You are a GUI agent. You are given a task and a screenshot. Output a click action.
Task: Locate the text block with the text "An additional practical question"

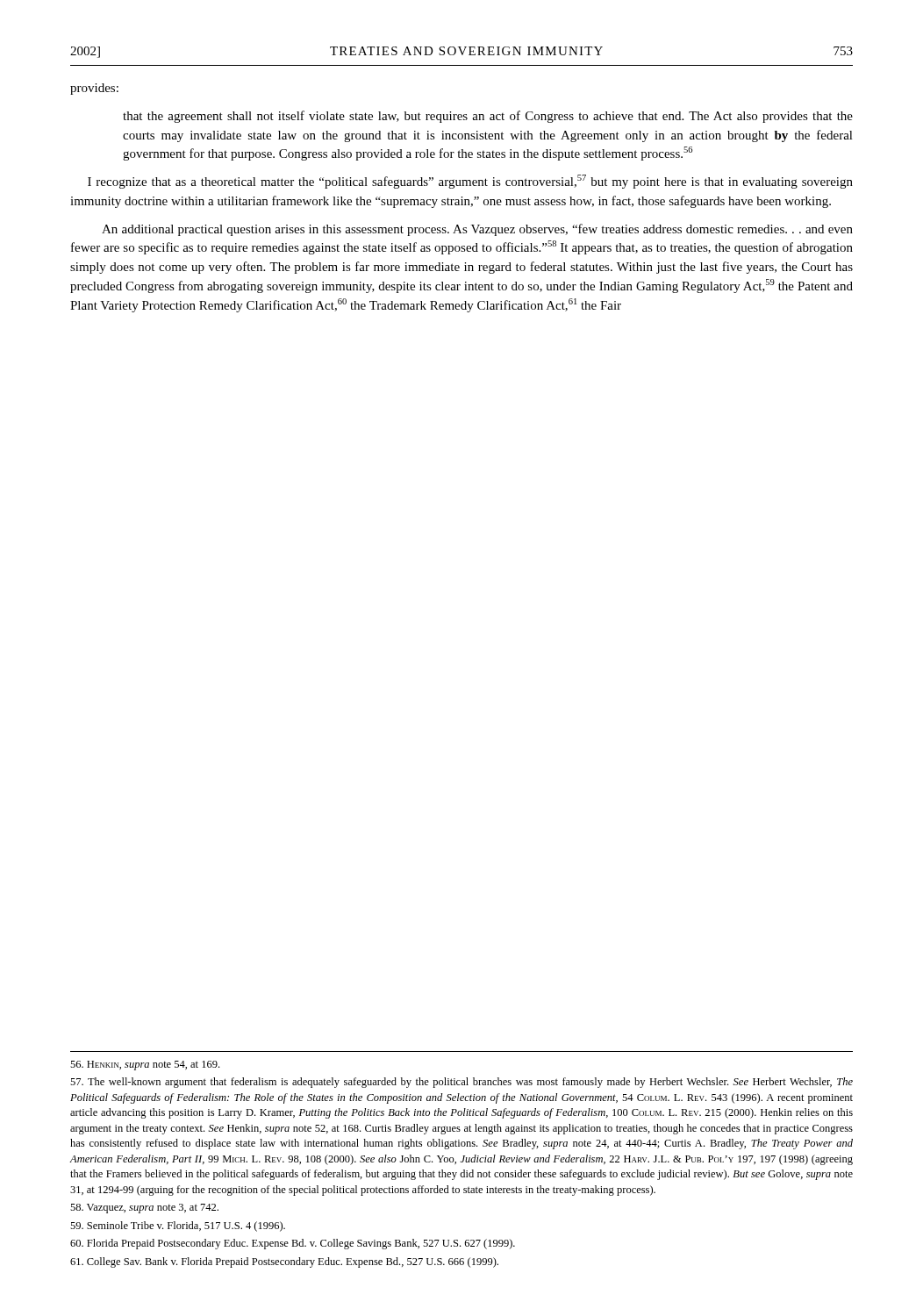click(462, 267)
